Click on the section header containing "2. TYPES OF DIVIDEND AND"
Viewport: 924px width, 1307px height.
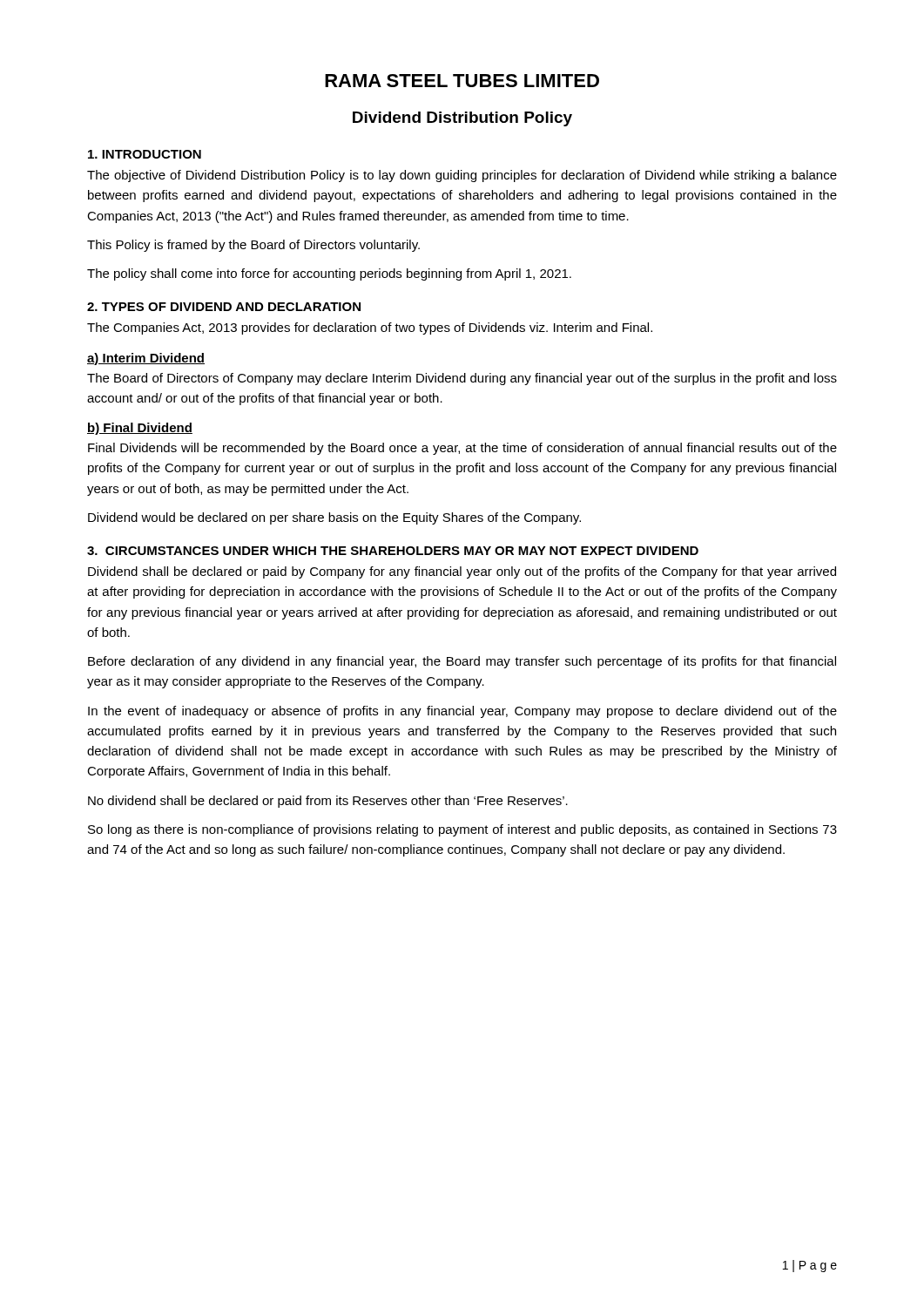[224, 307]
